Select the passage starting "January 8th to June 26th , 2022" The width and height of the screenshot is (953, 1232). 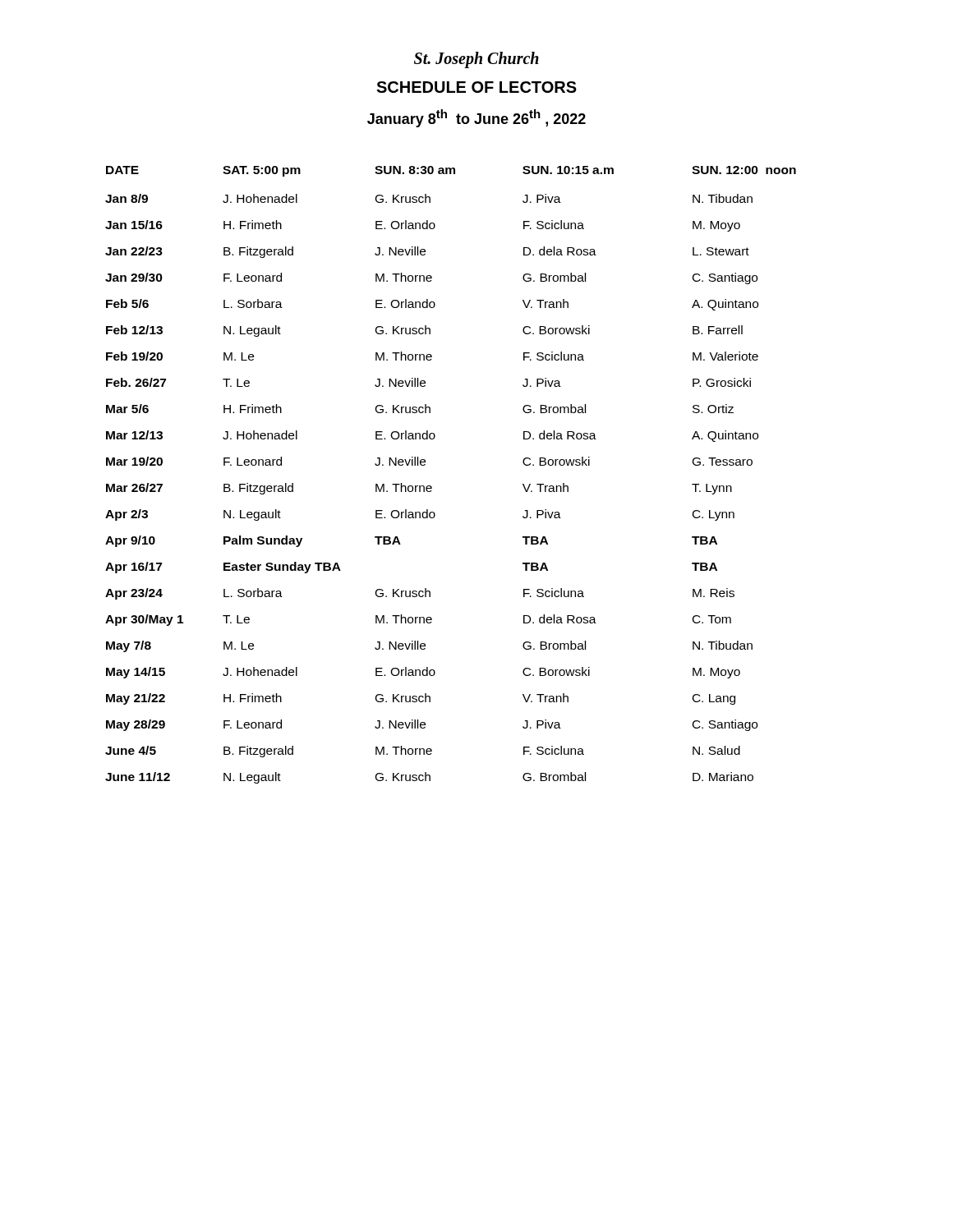(476, 117)
